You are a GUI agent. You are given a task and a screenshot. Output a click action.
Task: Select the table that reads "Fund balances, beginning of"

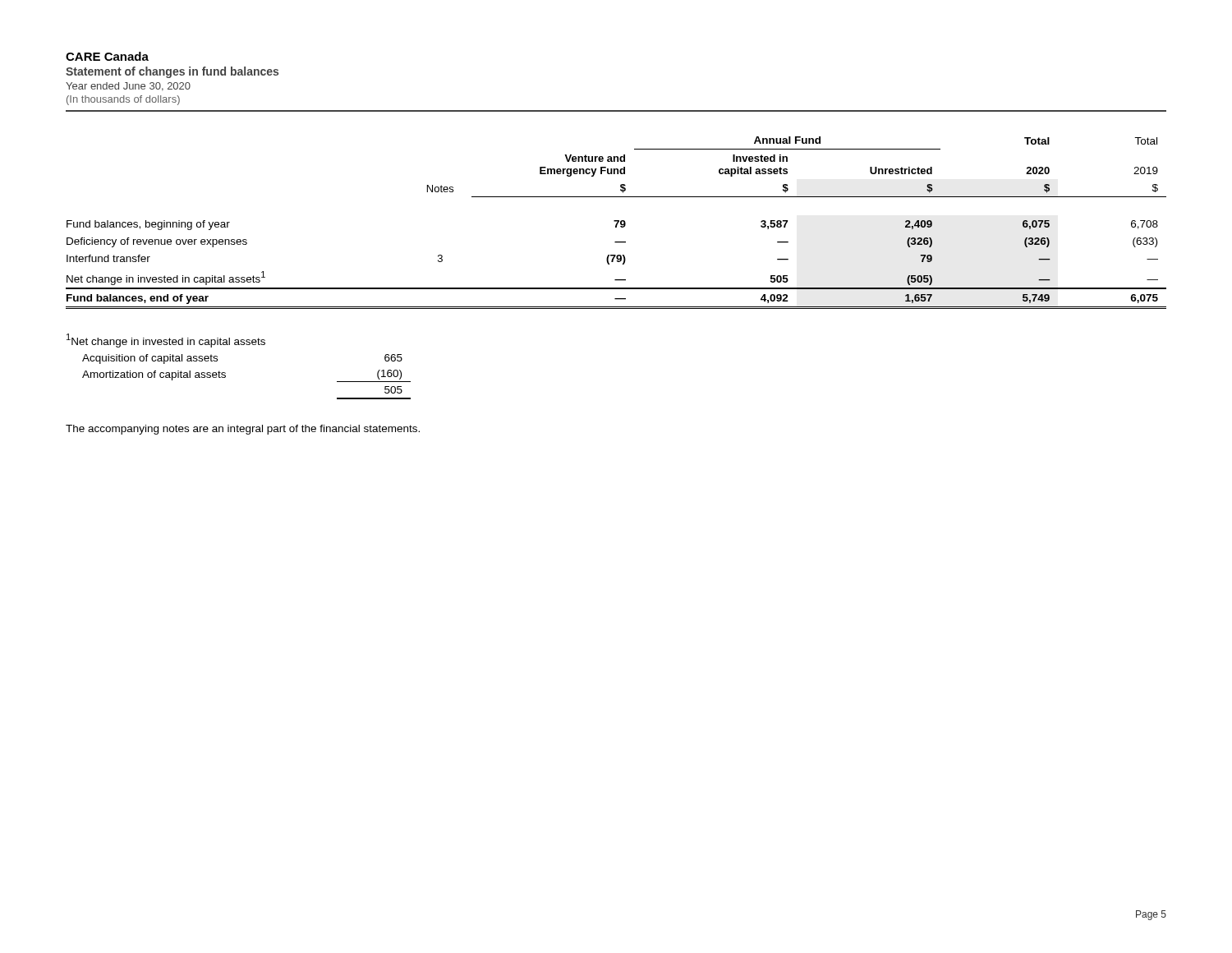616,220
